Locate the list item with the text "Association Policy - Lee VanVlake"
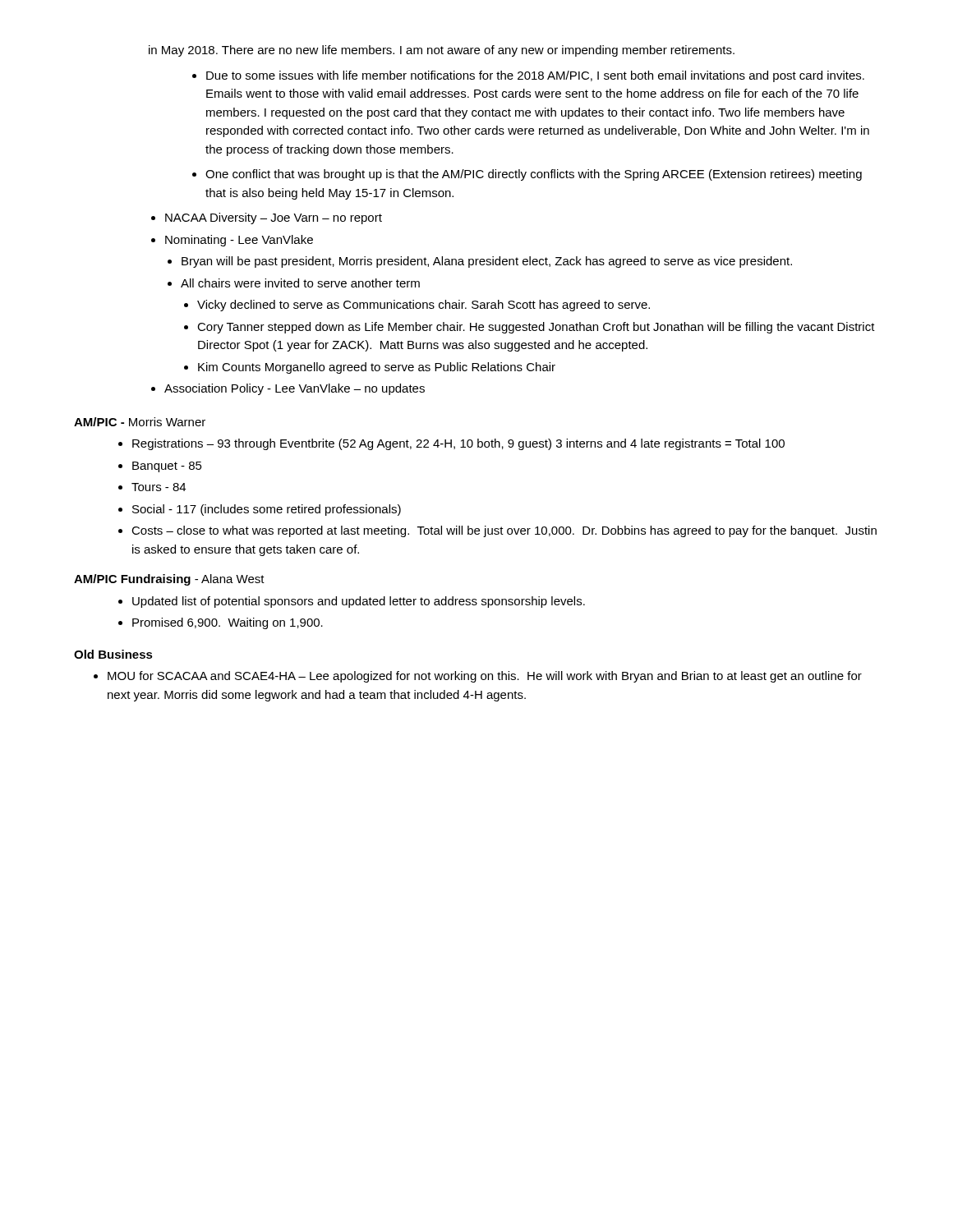Screen dimensions: 1232x953 (295, 388)
